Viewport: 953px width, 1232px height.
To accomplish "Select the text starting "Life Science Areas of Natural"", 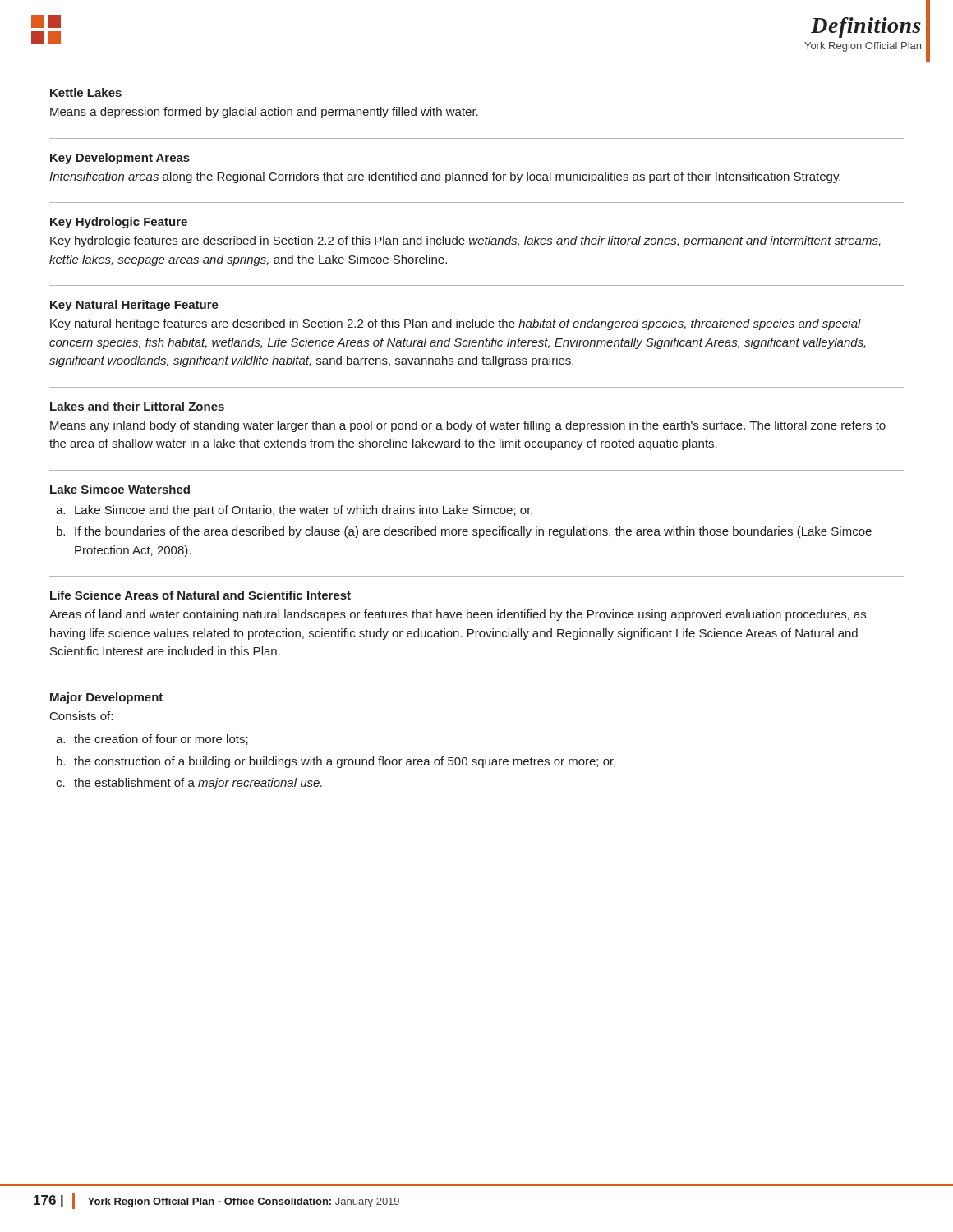I will click(x=200, y=595).
